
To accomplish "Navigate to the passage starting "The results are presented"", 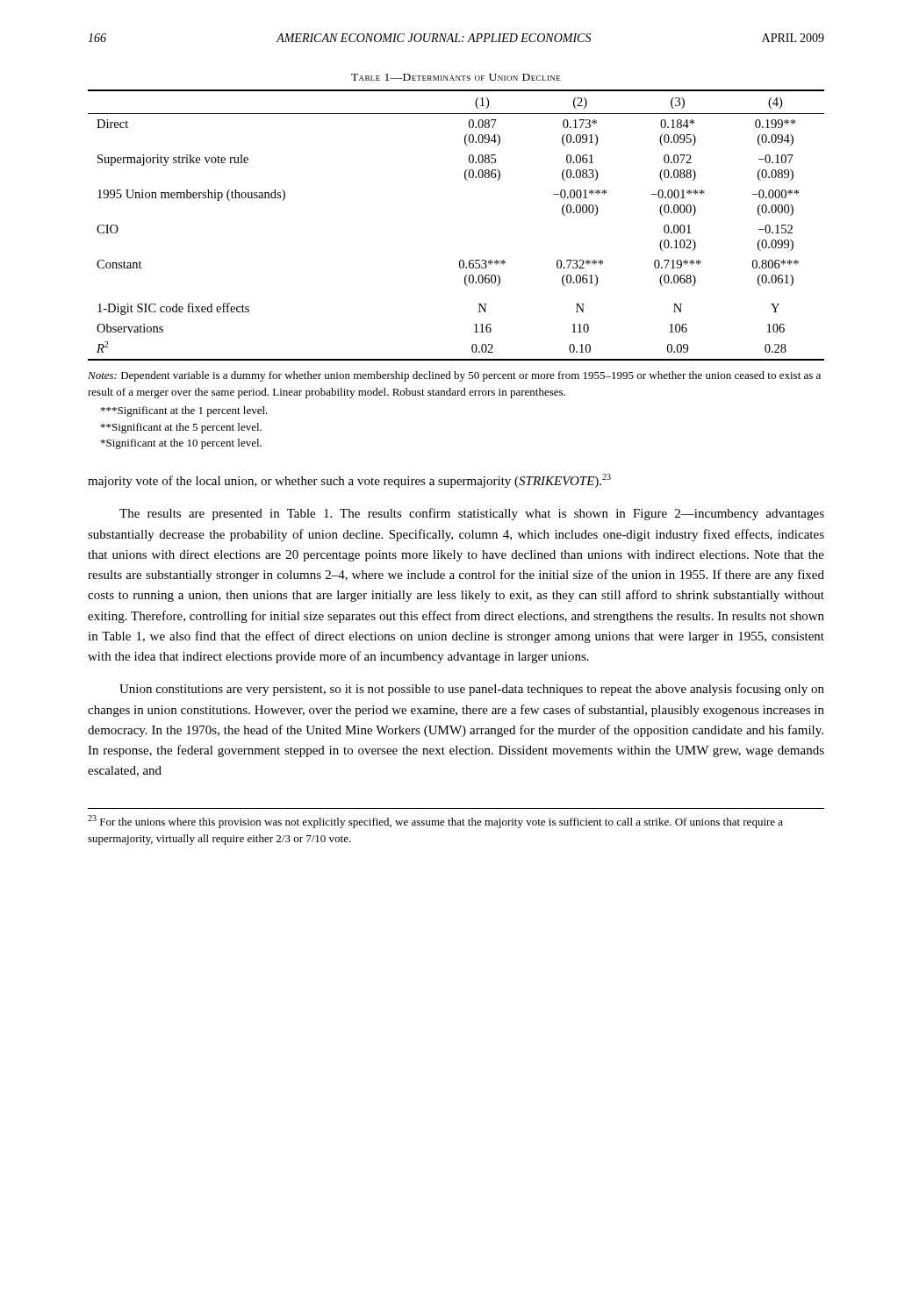I will pyautogui.click(x=456, y=585).
